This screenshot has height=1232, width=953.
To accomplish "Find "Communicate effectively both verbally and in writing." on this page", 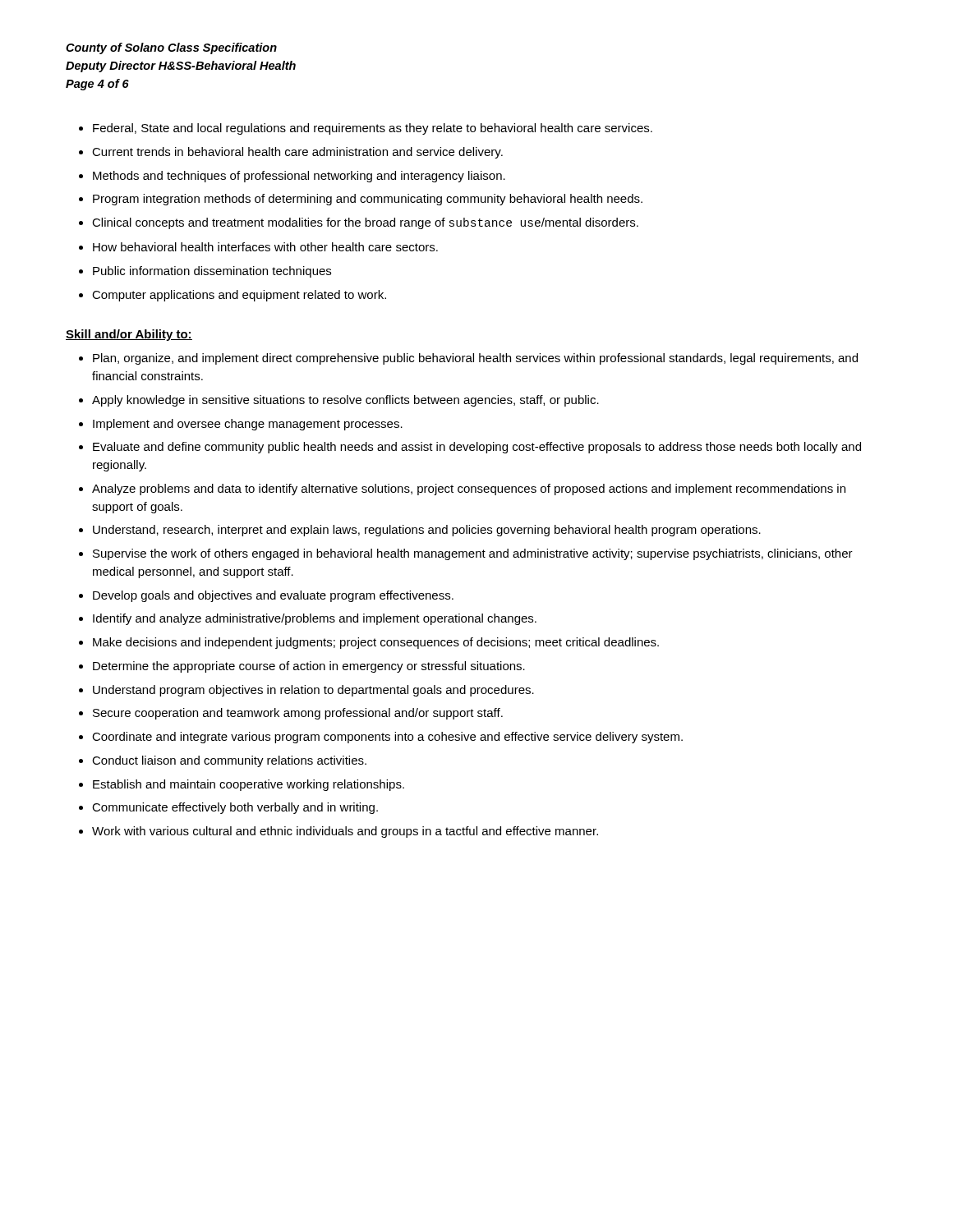I will (x=235, y=808).
